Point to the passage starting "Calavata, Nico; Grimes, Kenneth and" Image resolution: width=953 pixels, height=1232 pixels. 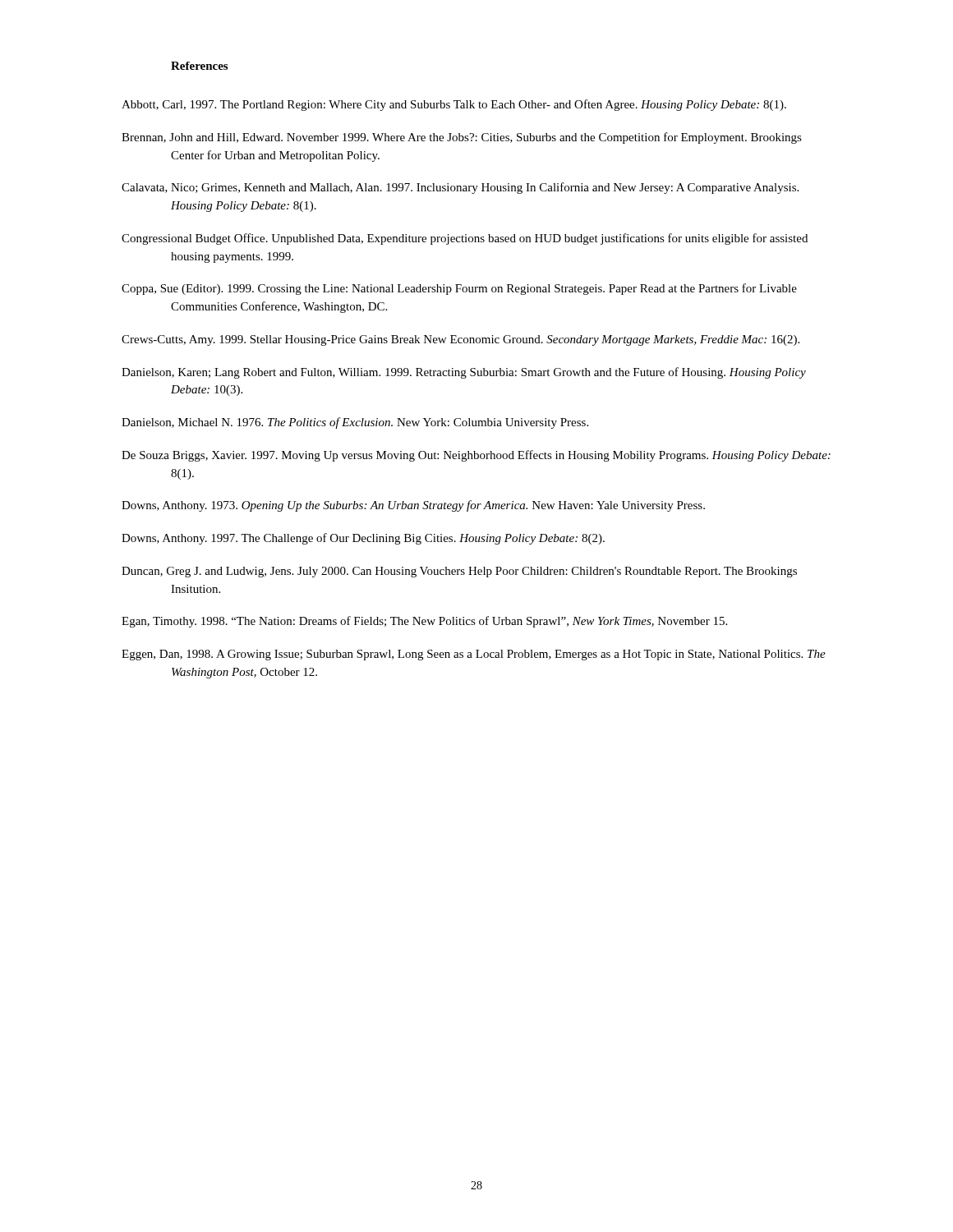pyautogui.click(x=461, y=196)
